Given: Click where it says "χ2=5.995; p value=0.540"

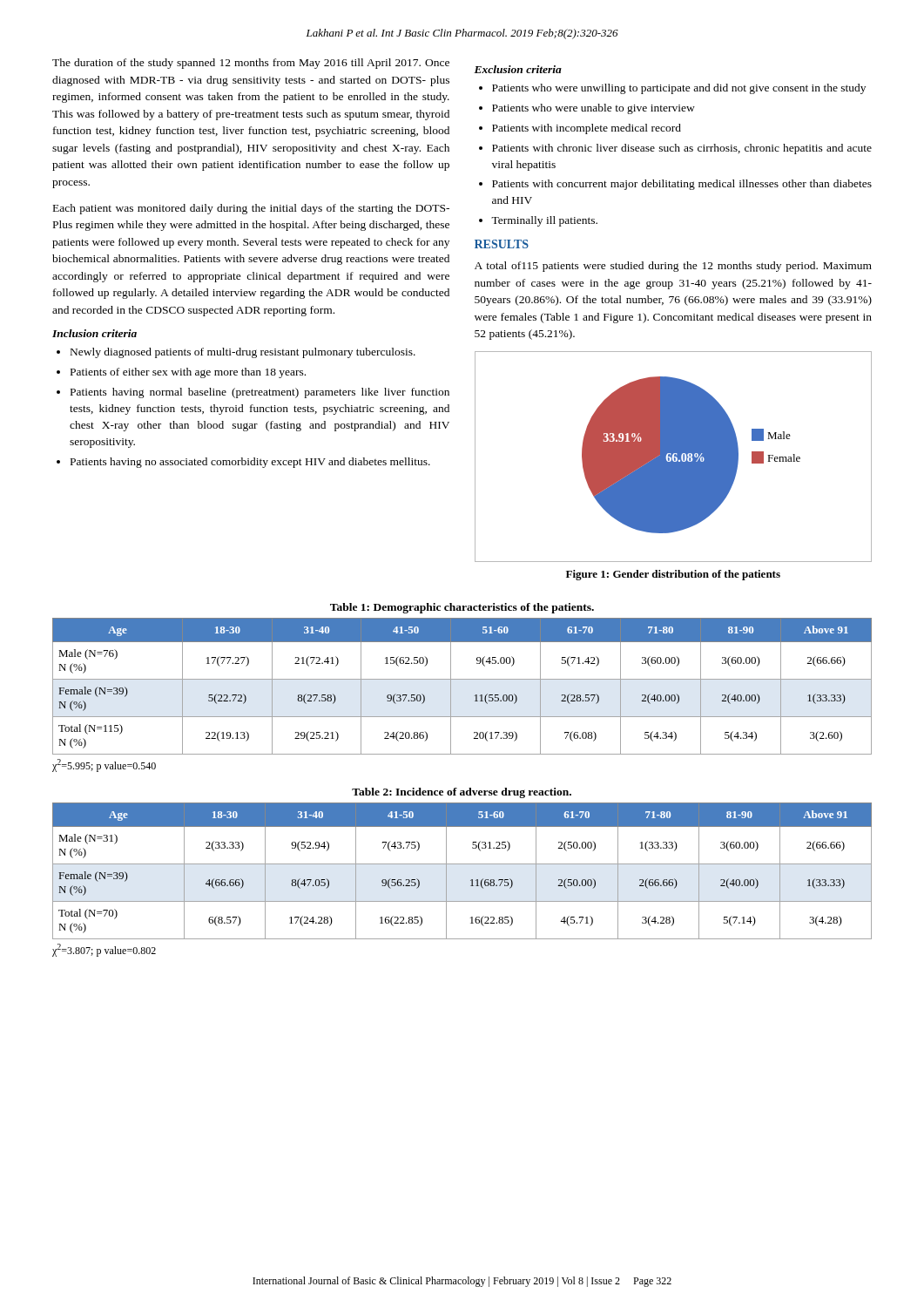Looking at the screenshot, I should [104, 765].
